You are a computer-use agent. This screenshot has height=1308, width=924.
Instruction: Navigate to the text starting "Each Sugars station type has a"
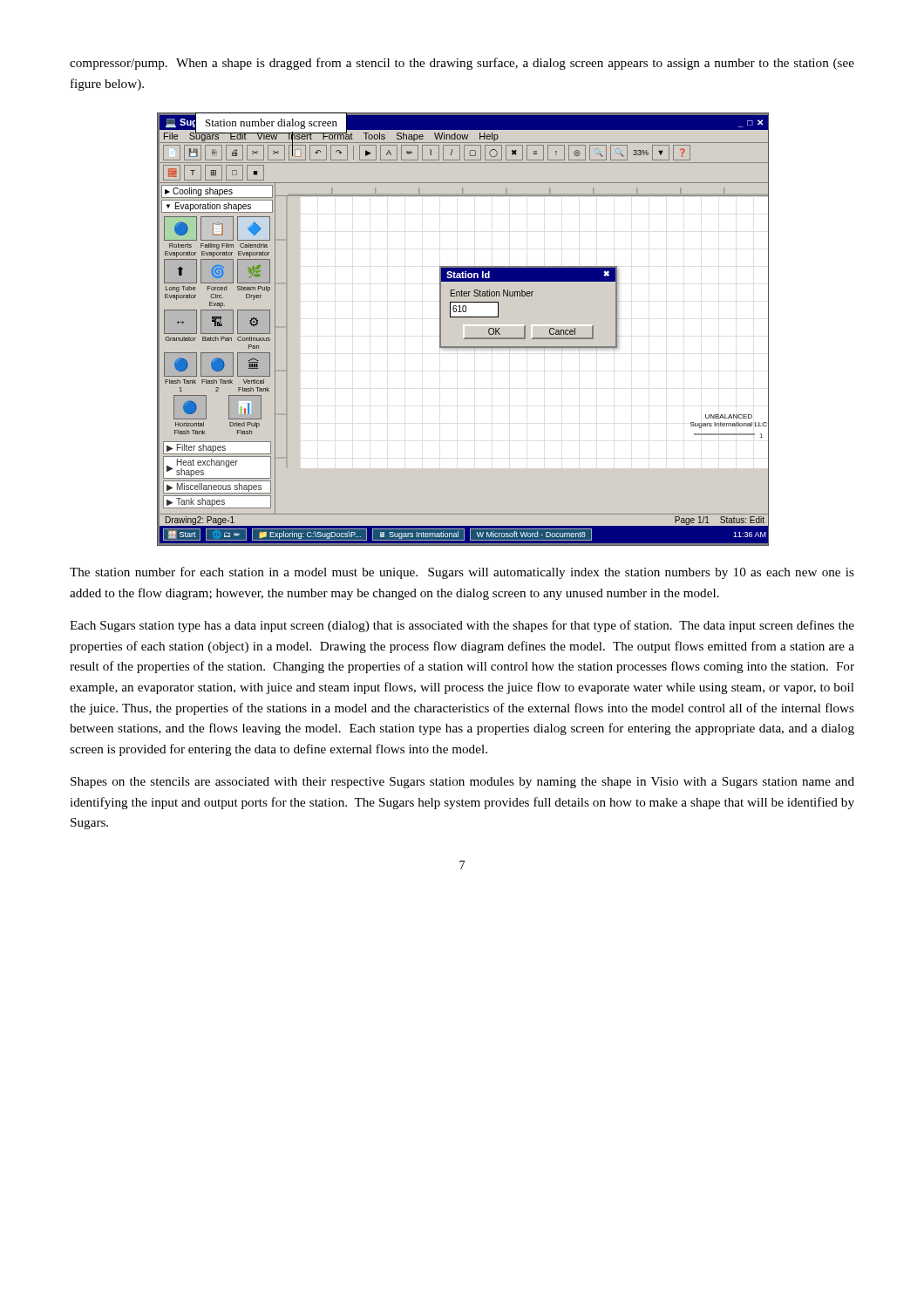pos(462,687)
